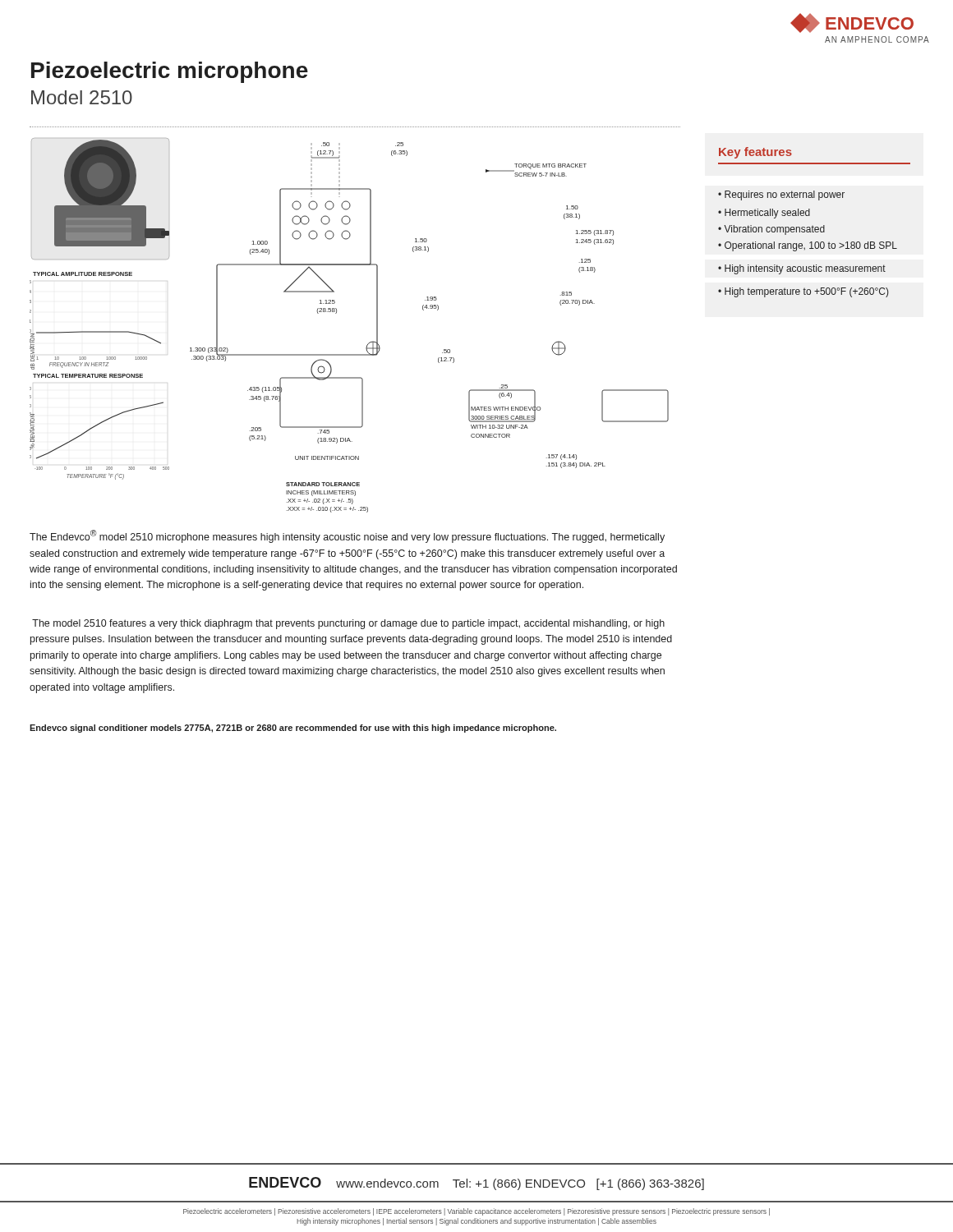Click on the engineering diagram
Viewport: 953px width, 1232px height.
(x=361, y=324)
